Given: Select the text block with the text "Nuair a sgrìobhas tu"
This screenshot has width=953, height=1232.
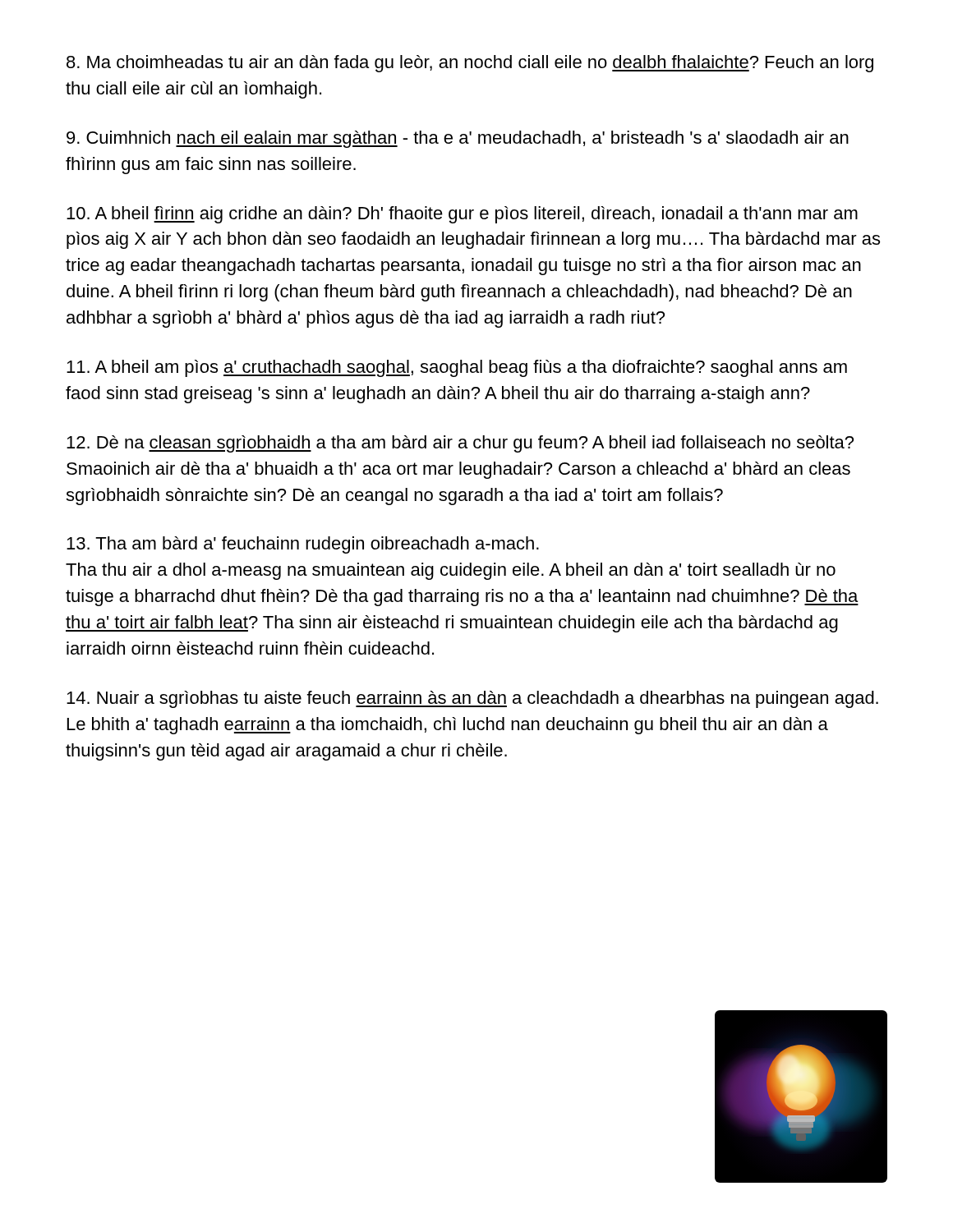Looking at the screenshot, I should 473,724.
